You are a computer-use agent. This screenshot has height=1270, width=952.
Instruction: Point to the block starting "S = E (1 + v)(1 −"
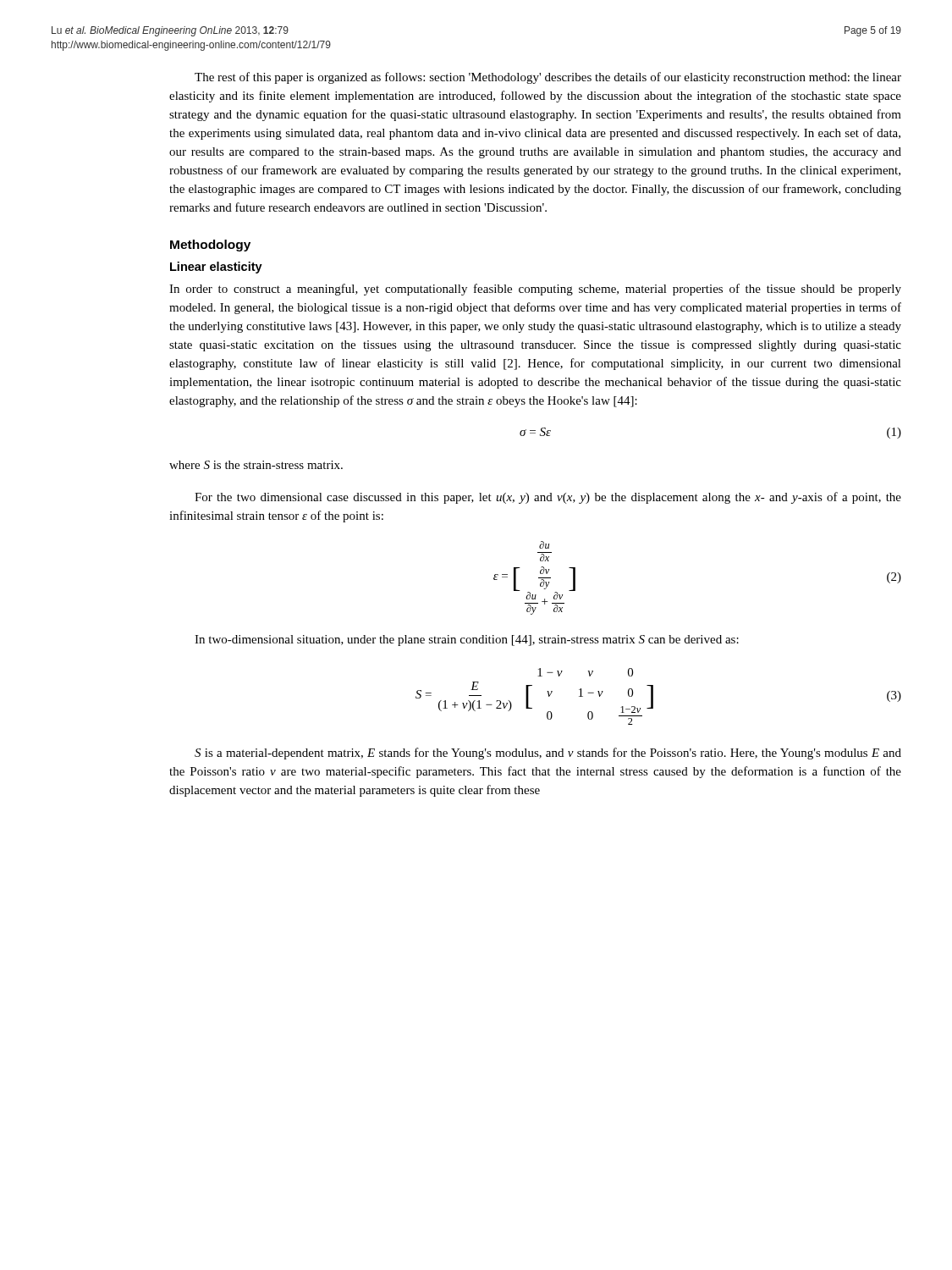tap(658, 696)
